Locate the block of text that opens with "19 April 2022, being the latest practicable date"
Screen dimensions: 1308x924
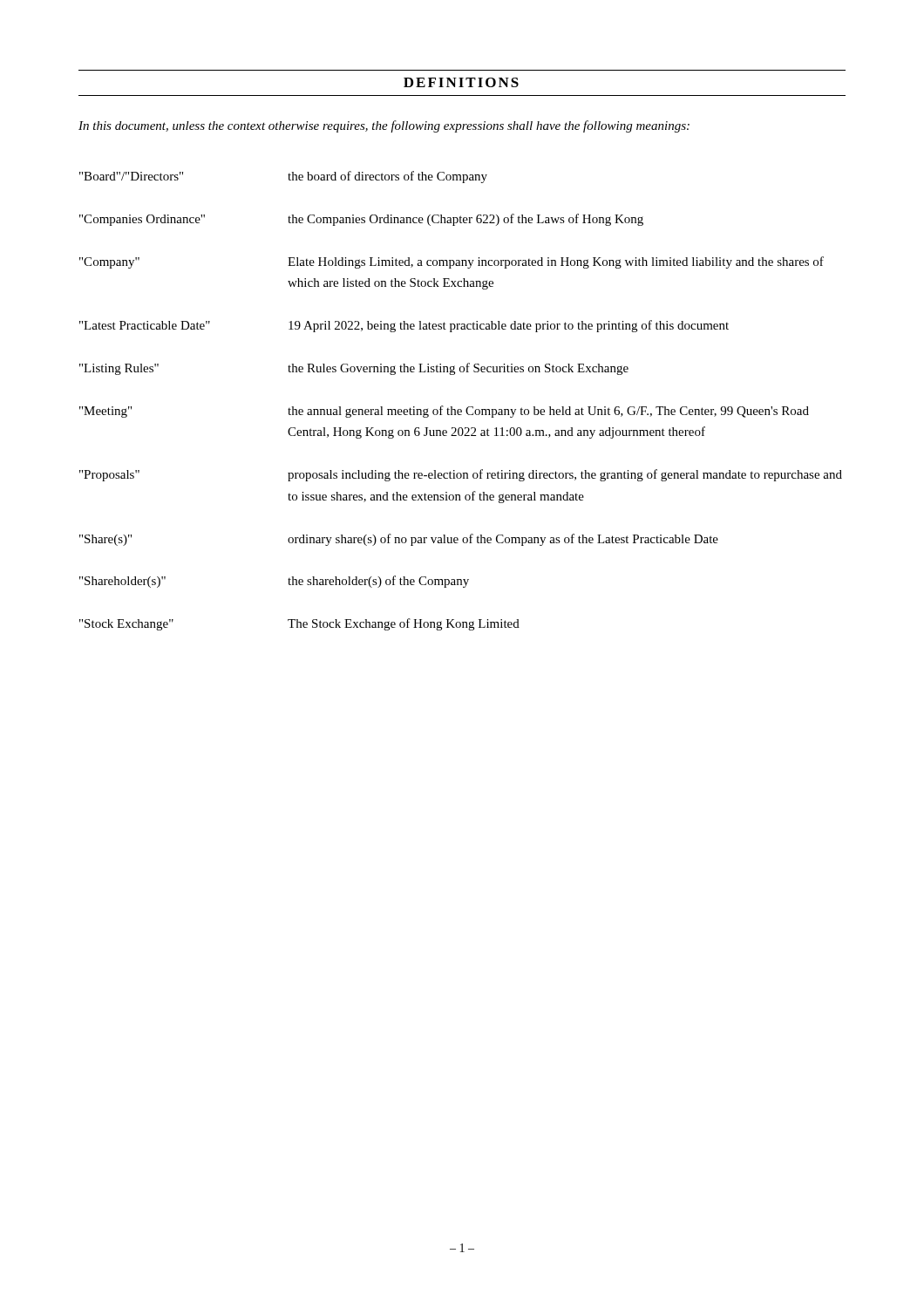[508, 325]
